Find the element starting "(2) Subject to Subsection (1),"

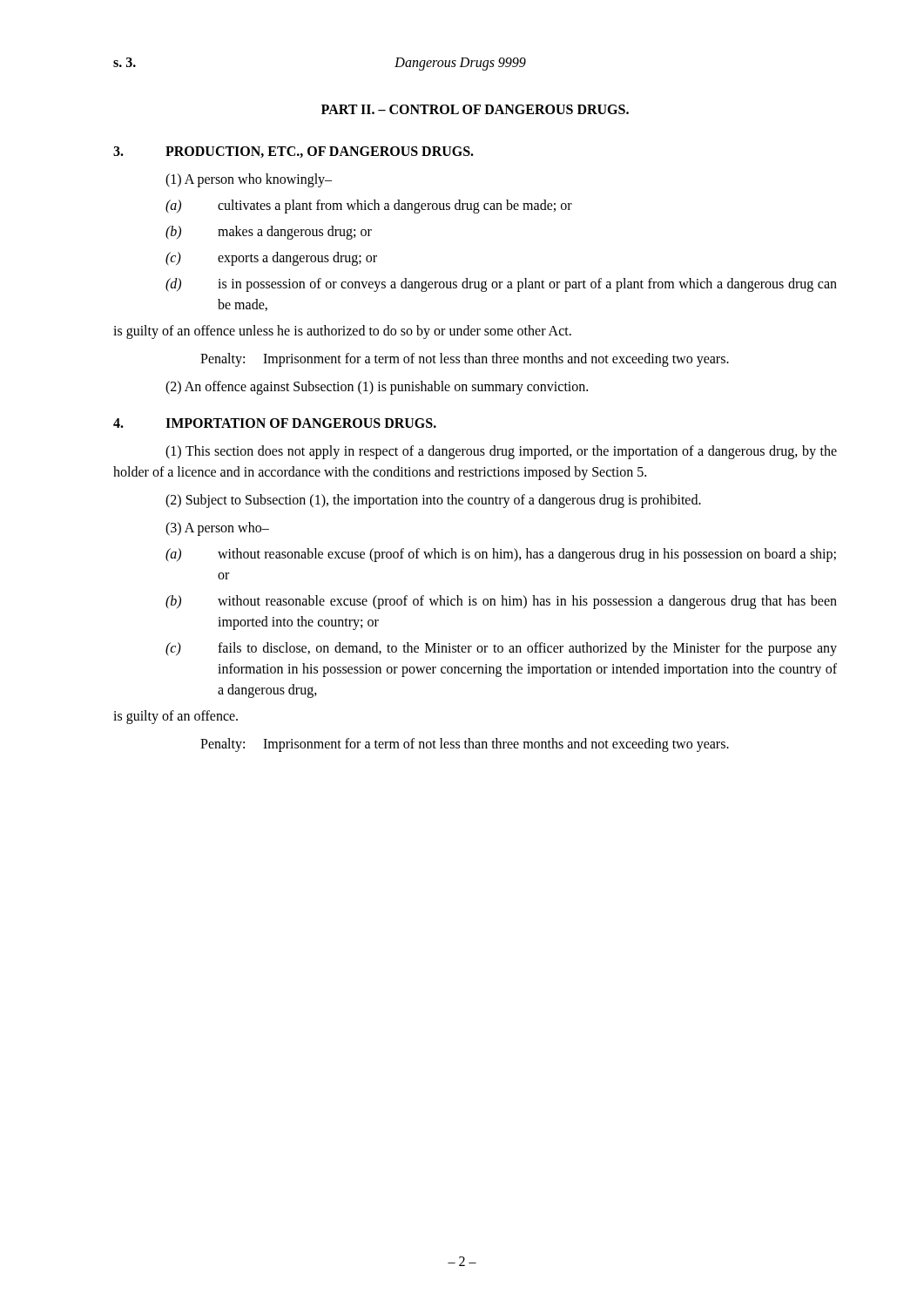(x=433, y=500)
